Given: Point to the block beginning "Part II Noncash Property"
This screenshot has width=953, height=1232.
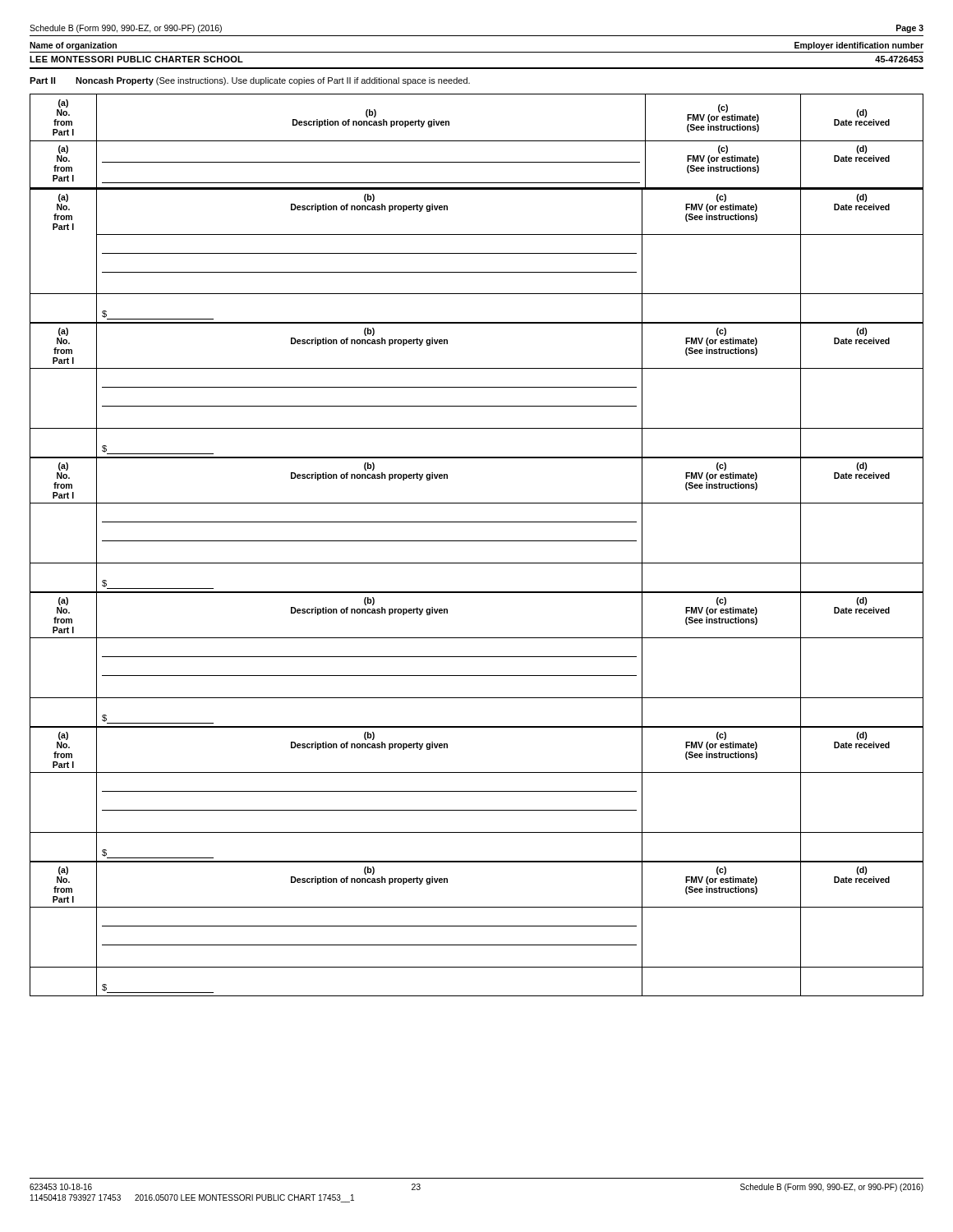Looking at the screenshot, I should click(x=250, y=80).
